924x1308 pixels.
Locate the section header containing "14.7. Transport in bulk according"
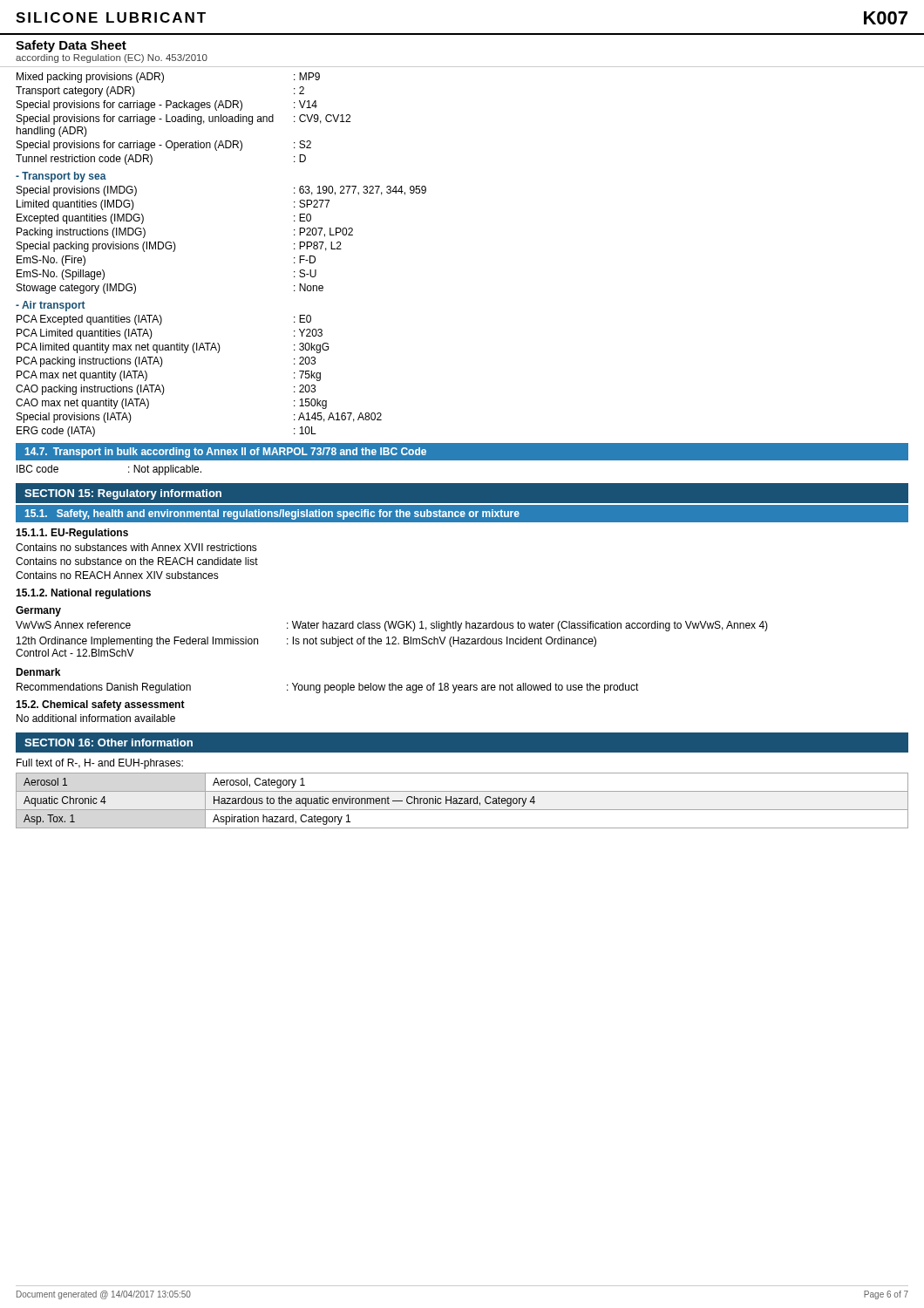tap(226, 452)
